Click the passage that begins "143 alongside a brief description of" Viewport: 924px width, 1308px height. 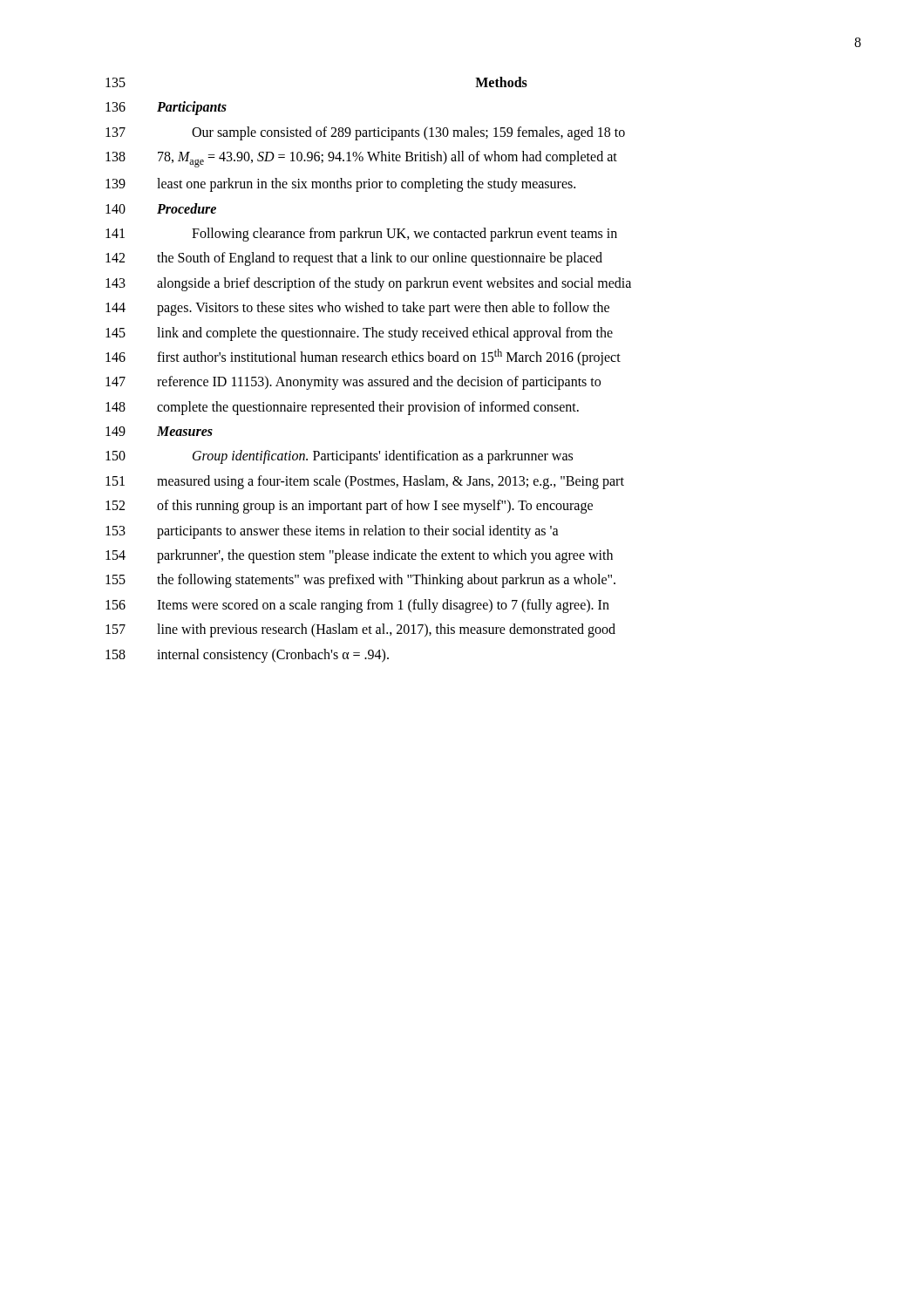[475, 282]
